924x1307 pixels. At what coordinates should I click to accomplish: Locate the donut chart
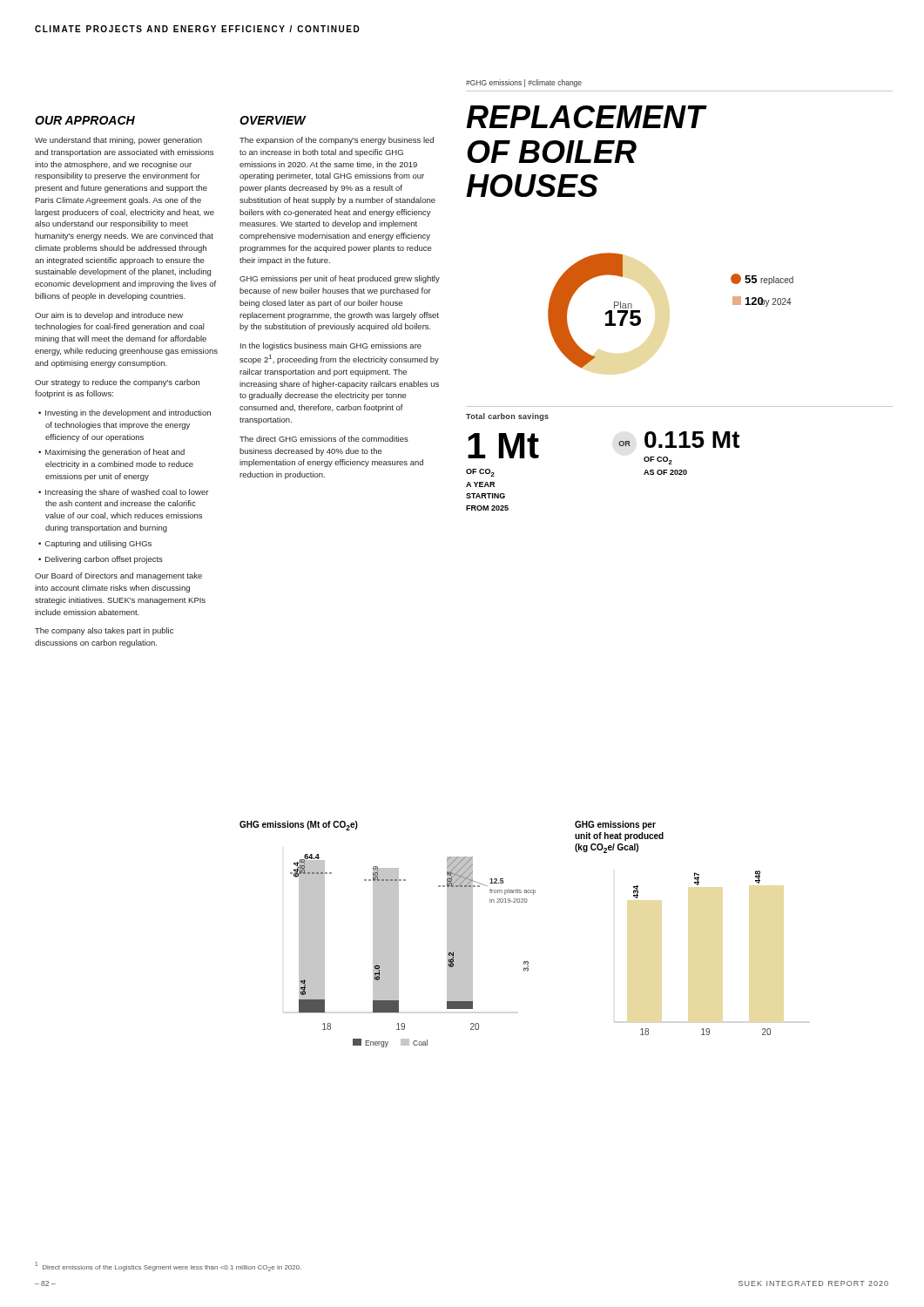pos(675,307)
